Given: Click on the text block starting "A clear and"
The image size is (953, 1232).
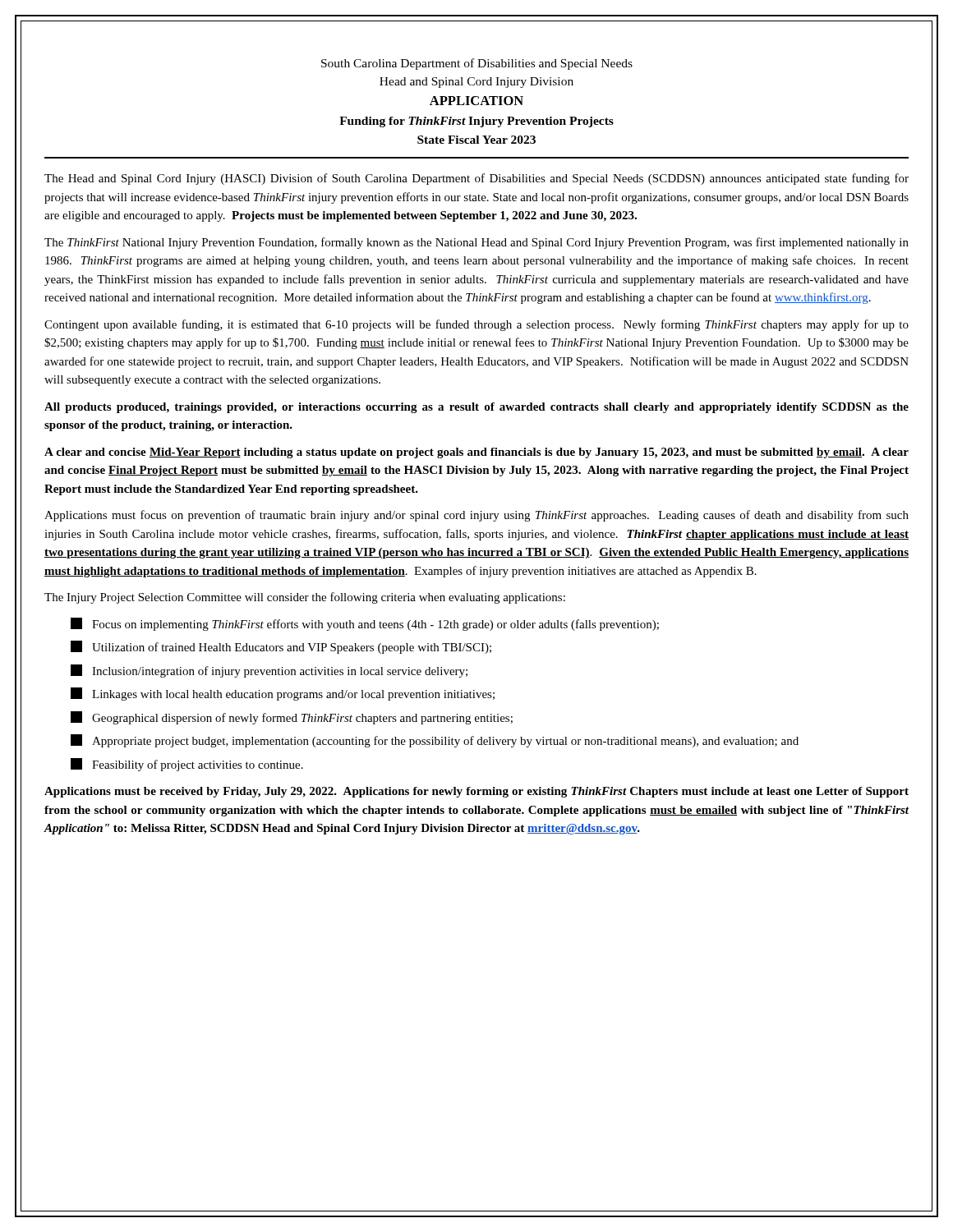Looking at the screenshot, I should tap(476, 470).
